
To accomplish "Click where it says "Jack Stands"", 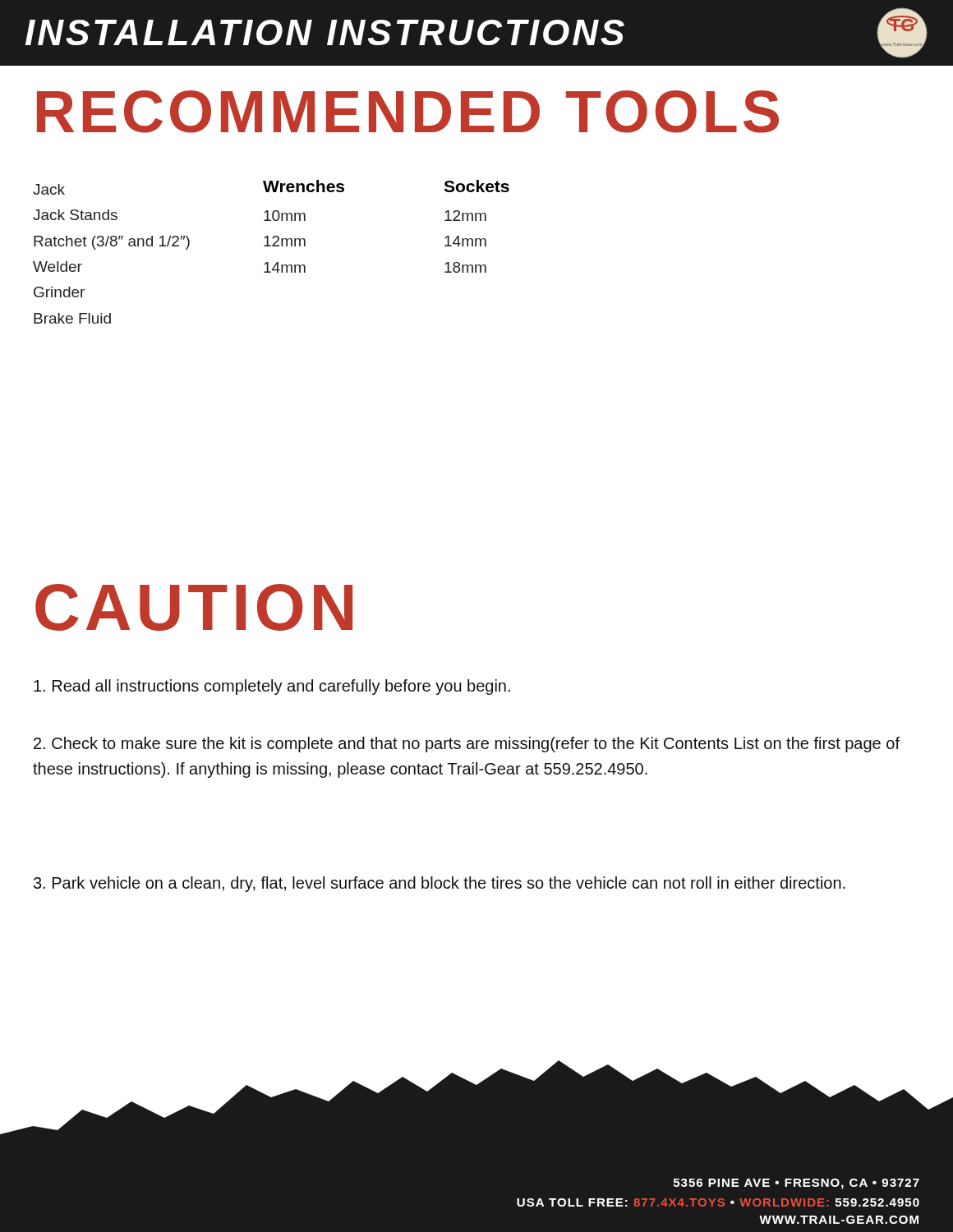I will pos(75,215).
